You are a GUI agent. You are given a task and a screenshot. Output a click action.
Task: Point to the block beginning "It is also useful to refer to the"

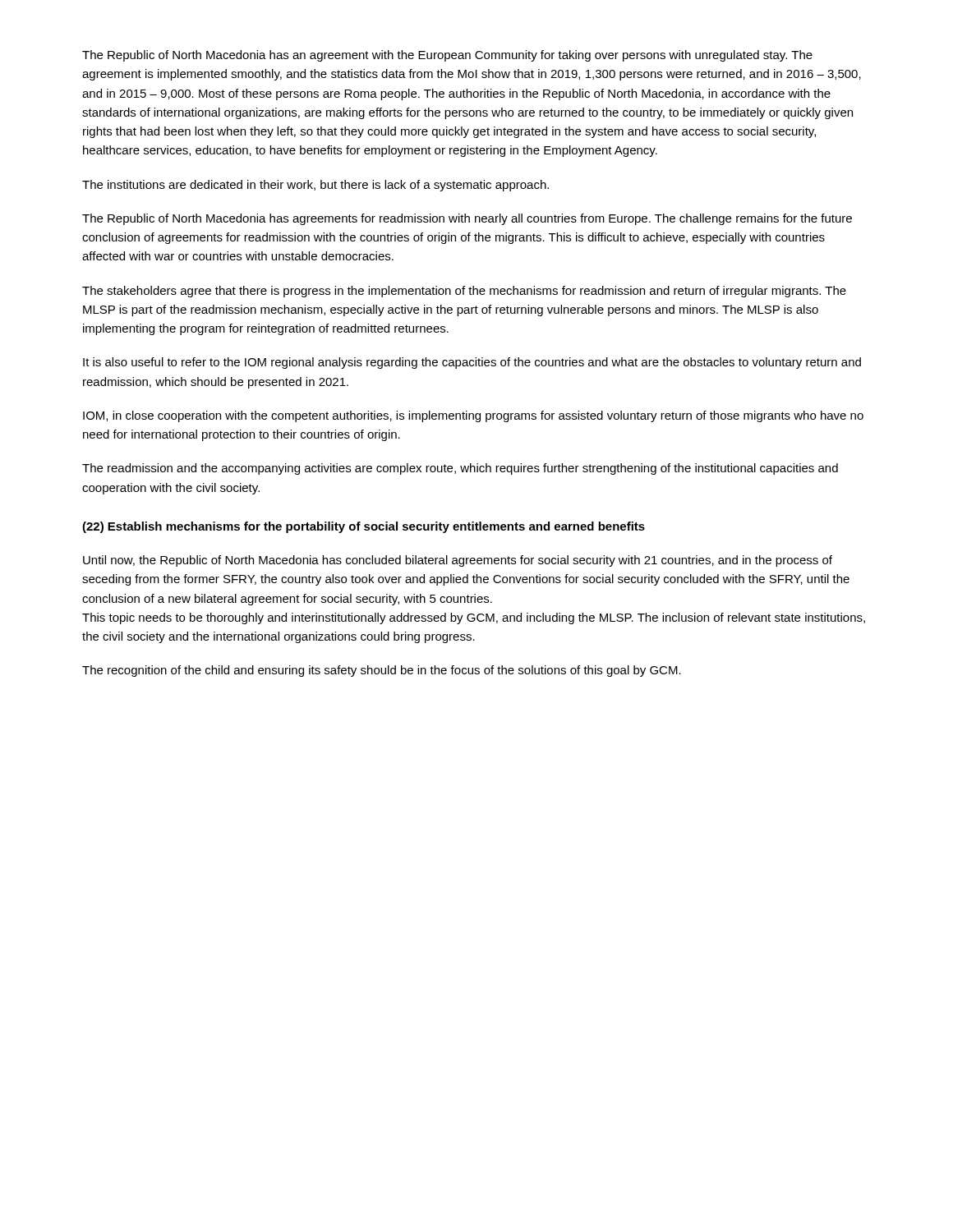(472, 372)
